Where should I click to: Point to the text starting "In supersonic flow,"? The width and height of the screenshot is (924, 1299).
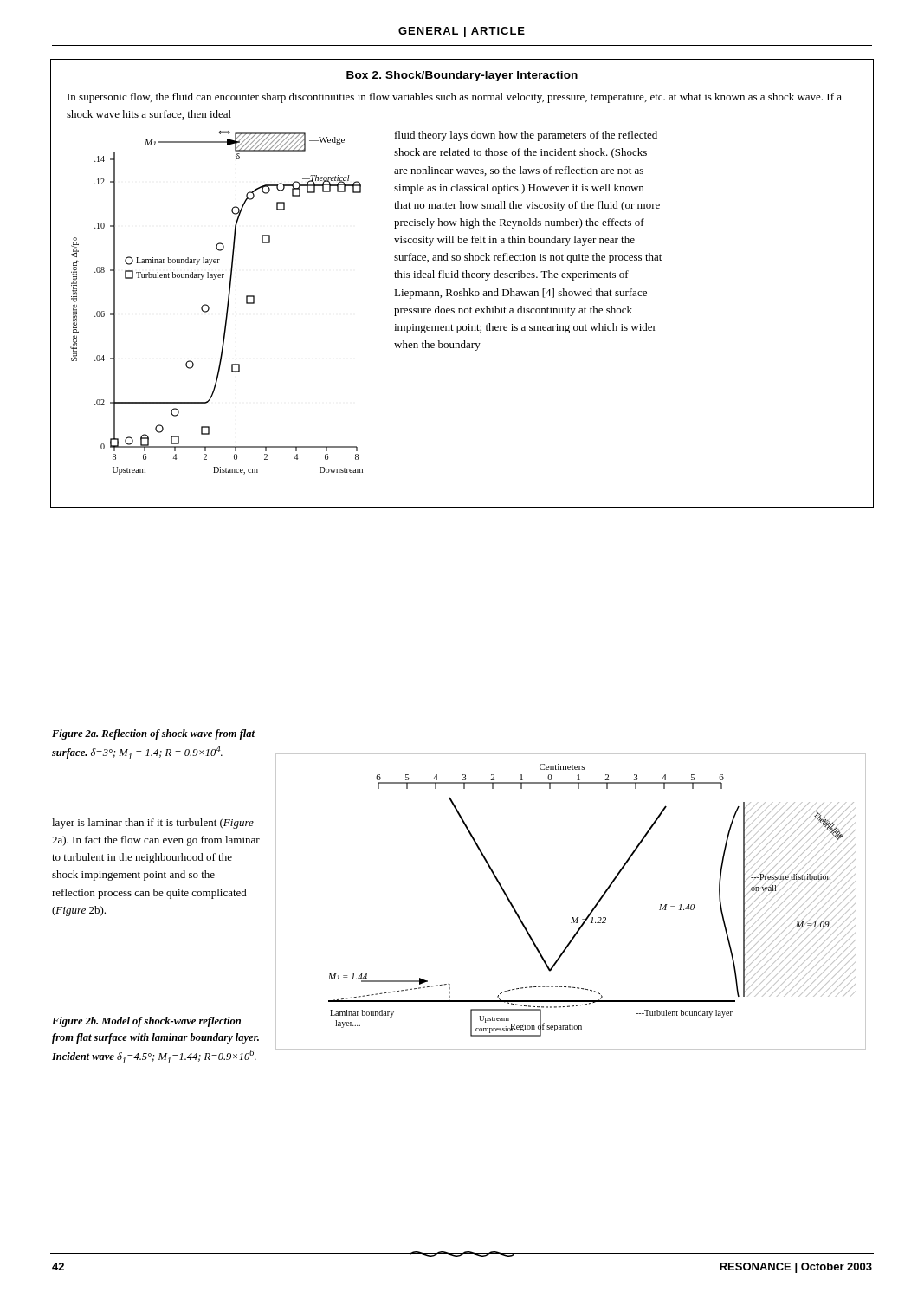click(454, 105)
